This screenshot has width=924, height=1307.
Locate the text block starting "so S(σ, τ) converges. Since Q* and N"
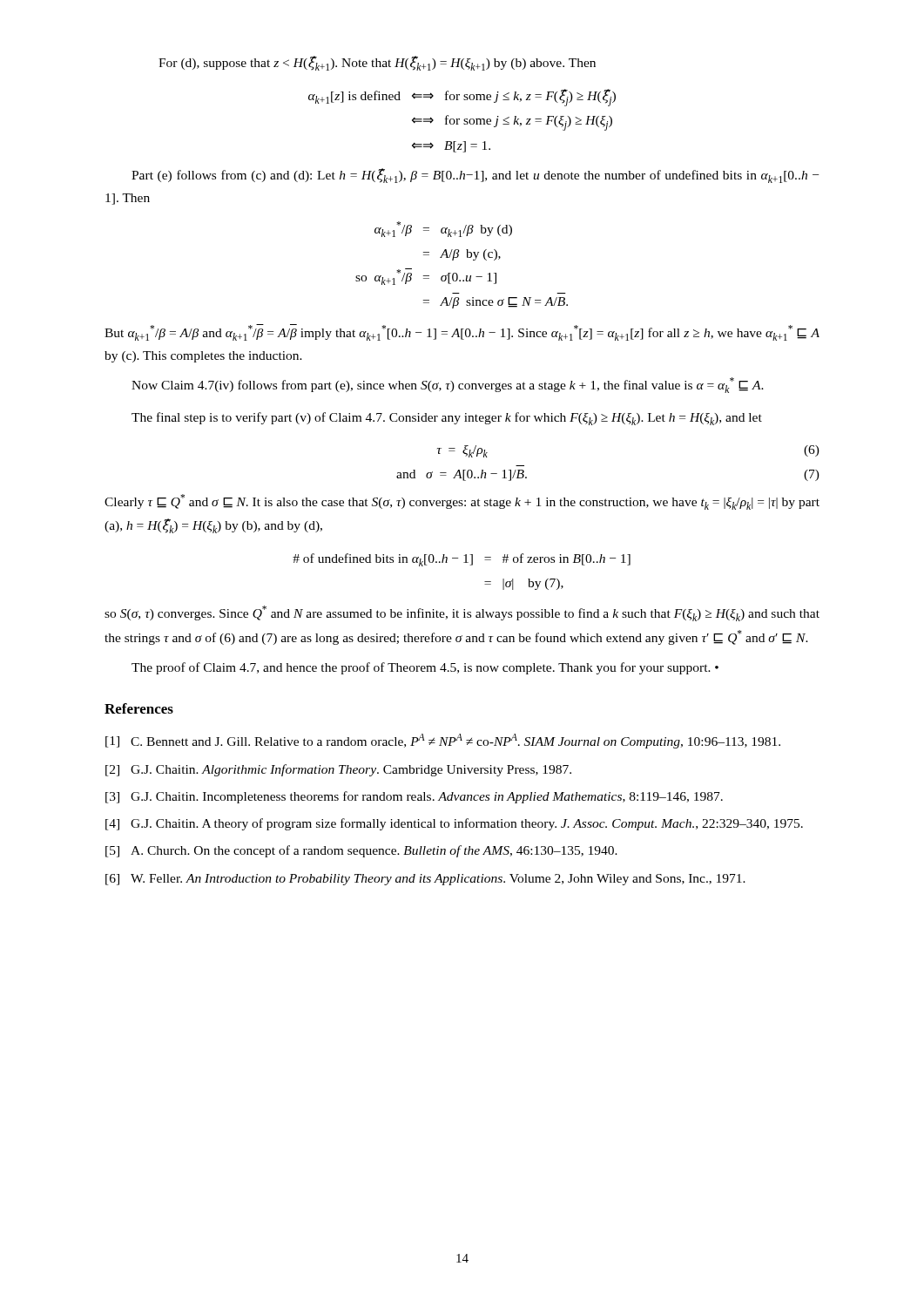(x=462, y=625)
